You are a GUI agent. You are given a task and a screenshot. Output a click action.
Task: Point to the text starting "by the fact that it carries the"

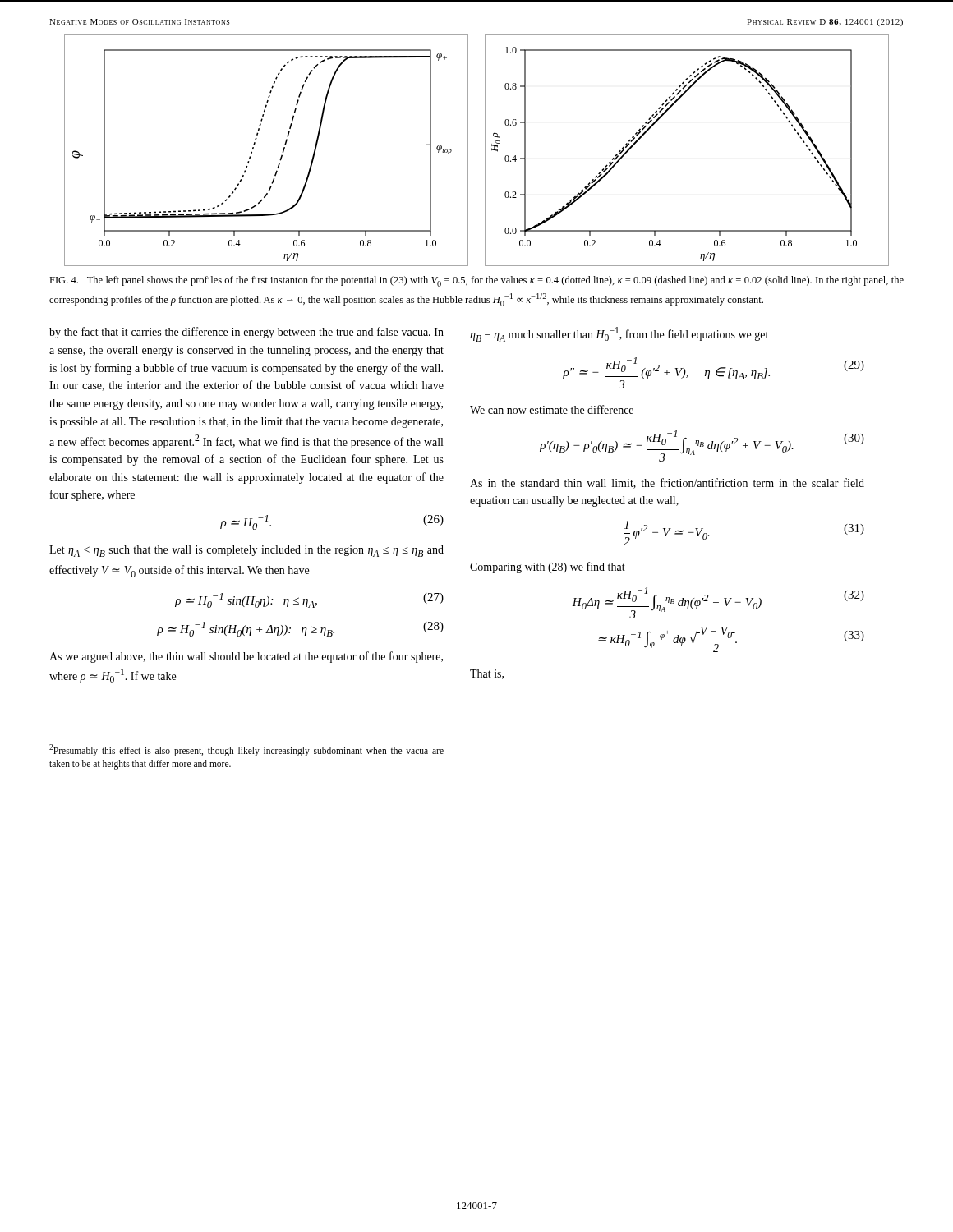point(246,414)
